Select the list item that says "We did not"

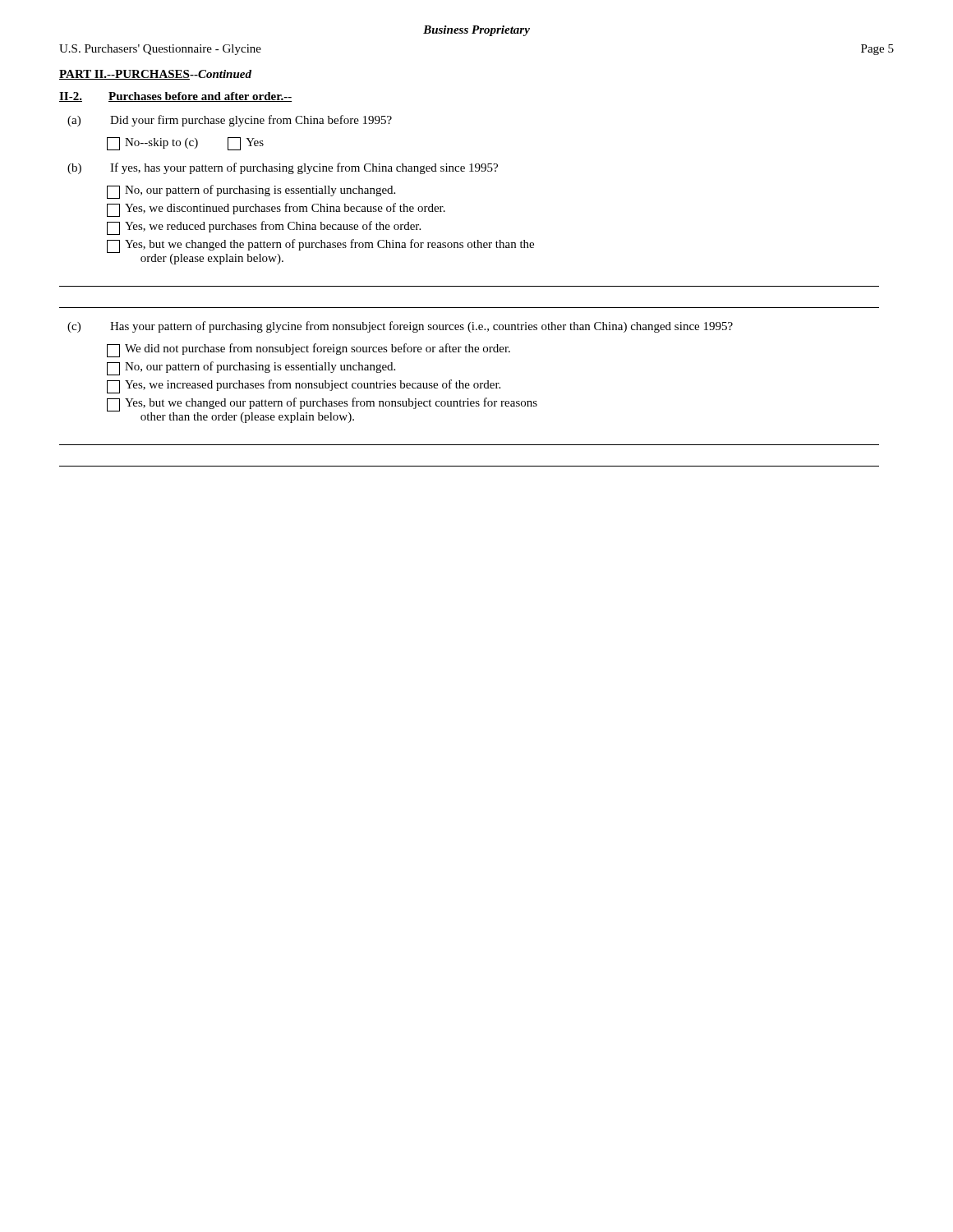coord(309,349)
